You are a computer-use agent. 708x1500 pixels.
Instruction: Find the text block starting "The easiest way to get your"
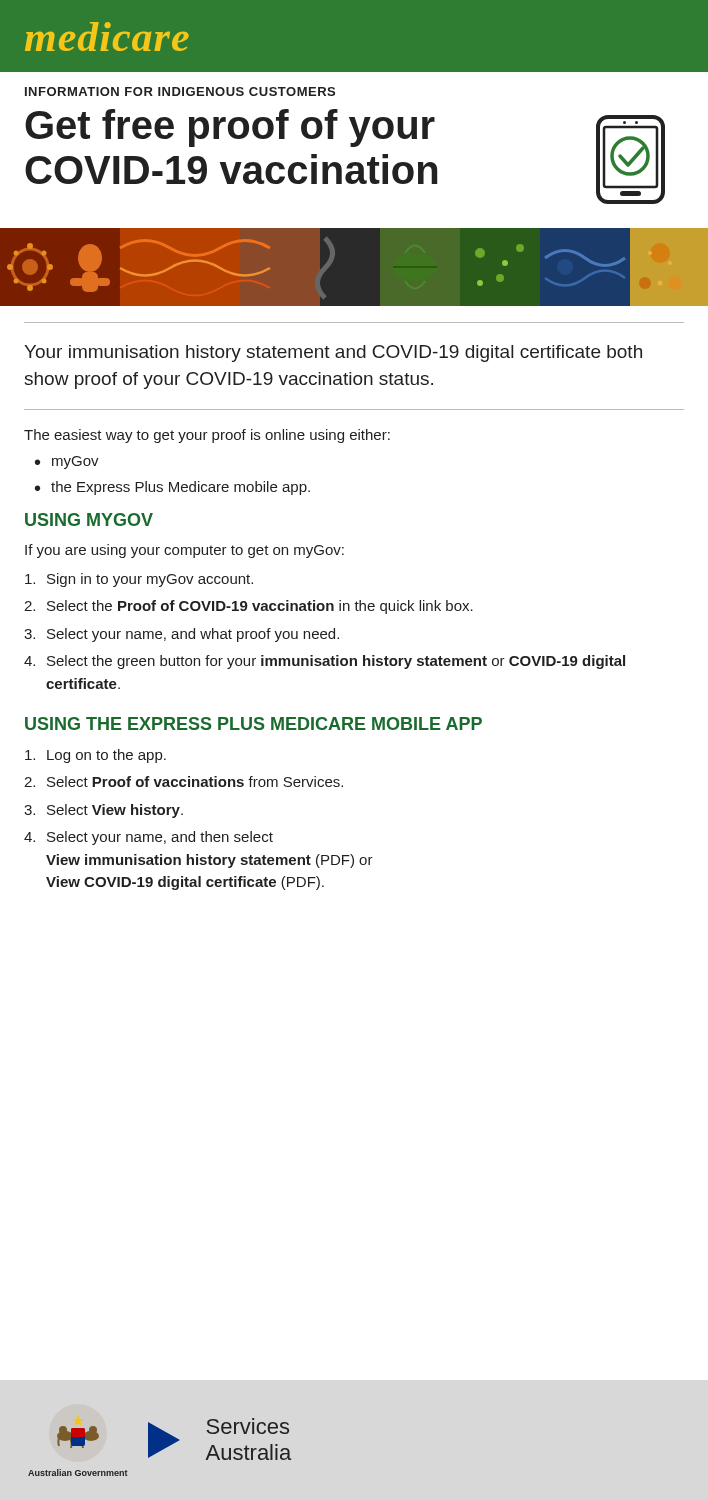click(x=207, y=434)
